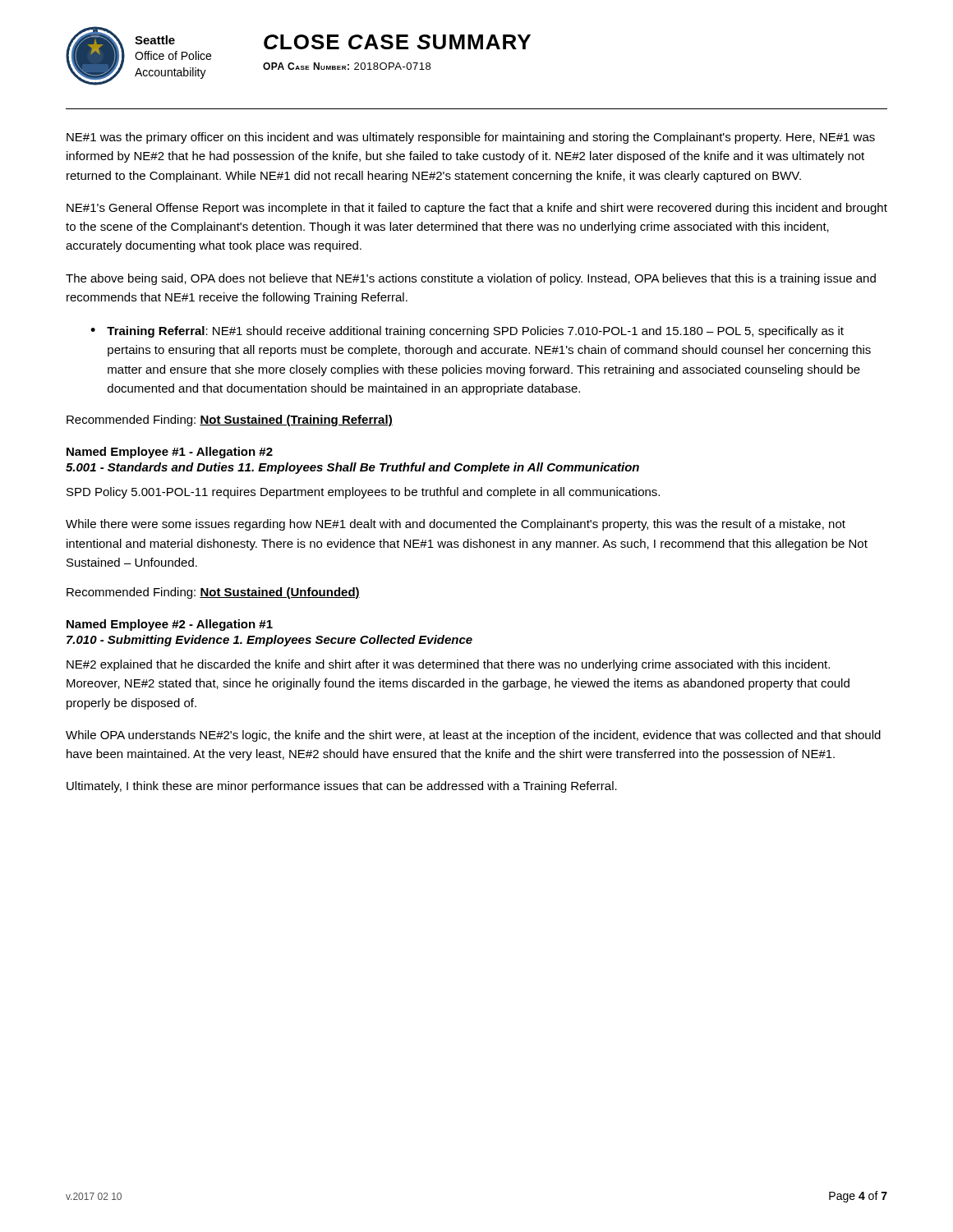Find the block on this page that starts "While OPA understands NE#2's logic, the knife and"
The image size is (953, 1232).
pyautogui.click(x=473, y=744)
